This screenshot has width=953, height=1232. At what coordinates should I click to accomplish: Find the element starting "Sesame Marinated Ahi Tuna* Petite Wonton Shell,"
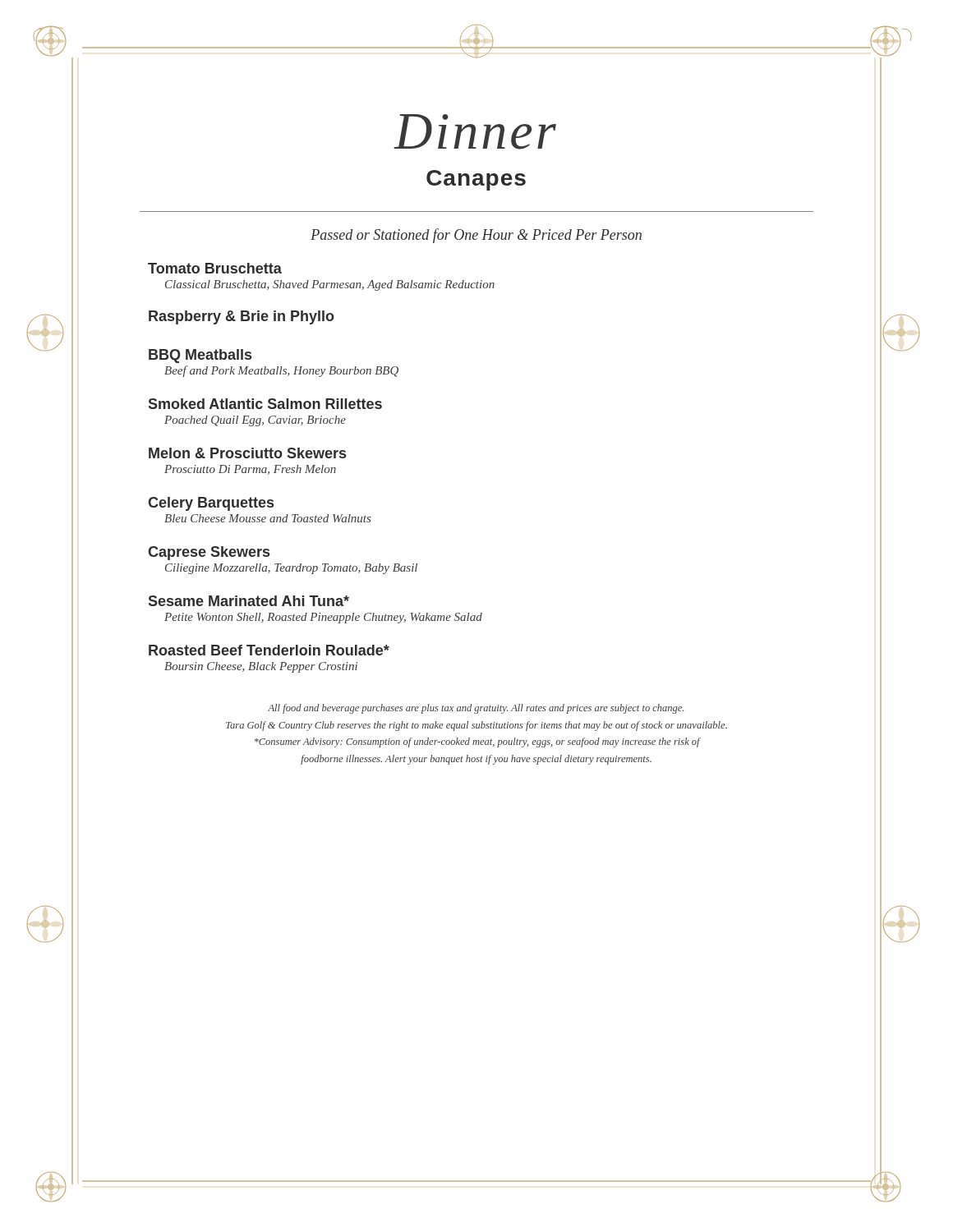[249, 601]
